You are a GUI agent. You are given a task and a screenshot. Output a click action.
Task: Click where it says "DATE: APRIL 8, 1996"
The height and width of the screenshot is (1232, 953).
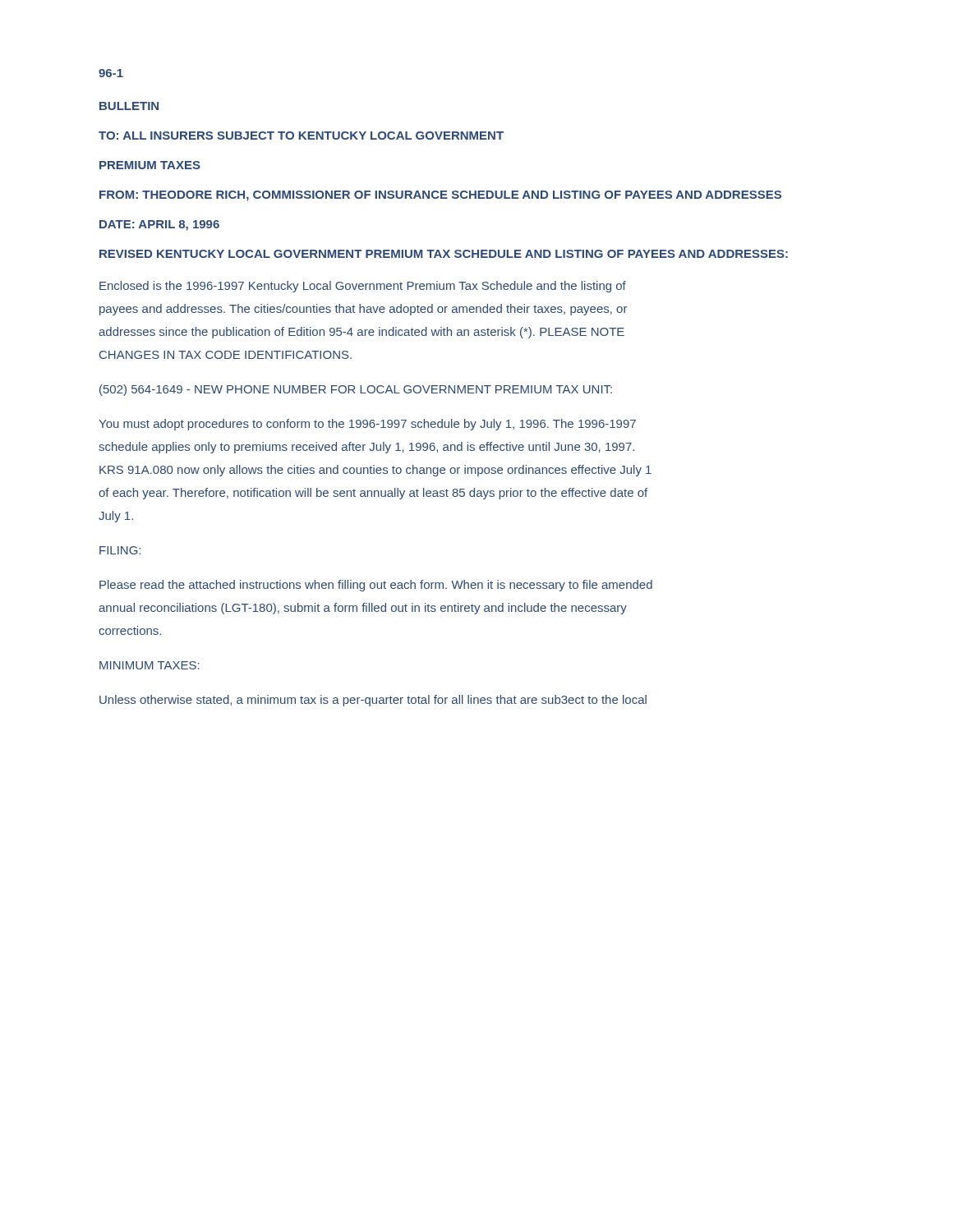click(x=159, y=224)
